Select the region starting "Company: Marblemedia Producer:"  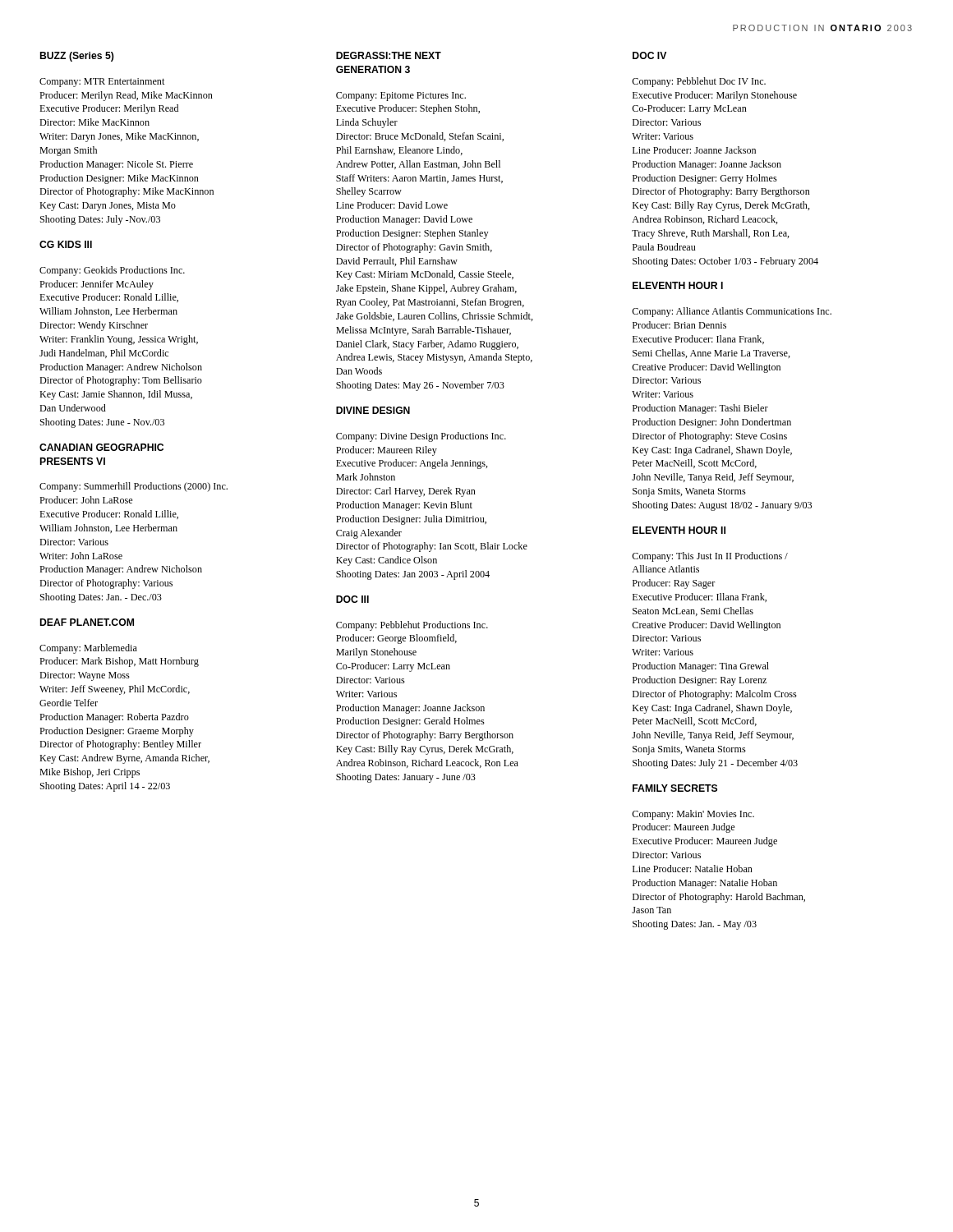180,717
